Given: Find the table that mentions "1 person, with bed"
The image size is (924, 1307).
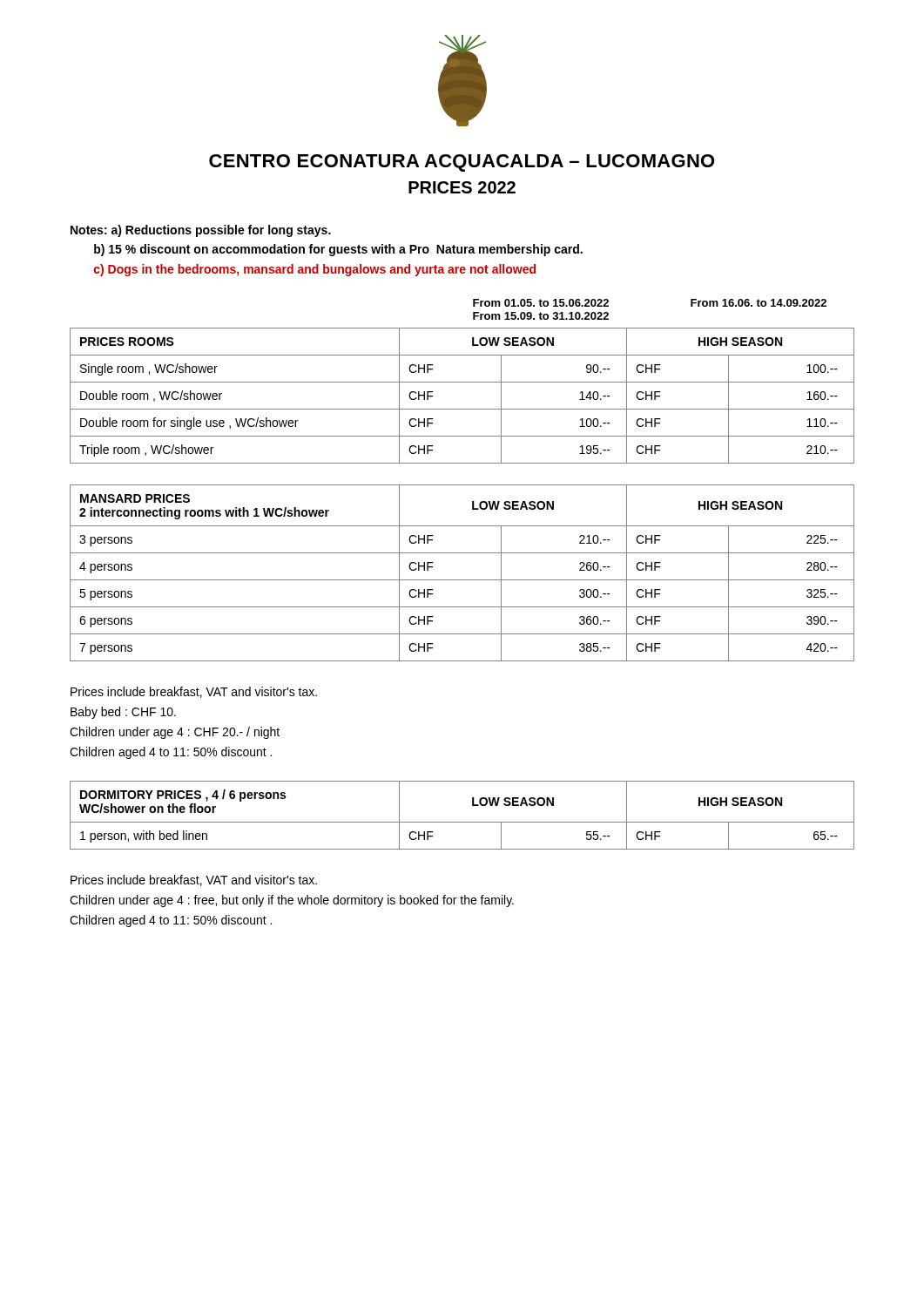Looking at the screenshot, I should (462, 815).
